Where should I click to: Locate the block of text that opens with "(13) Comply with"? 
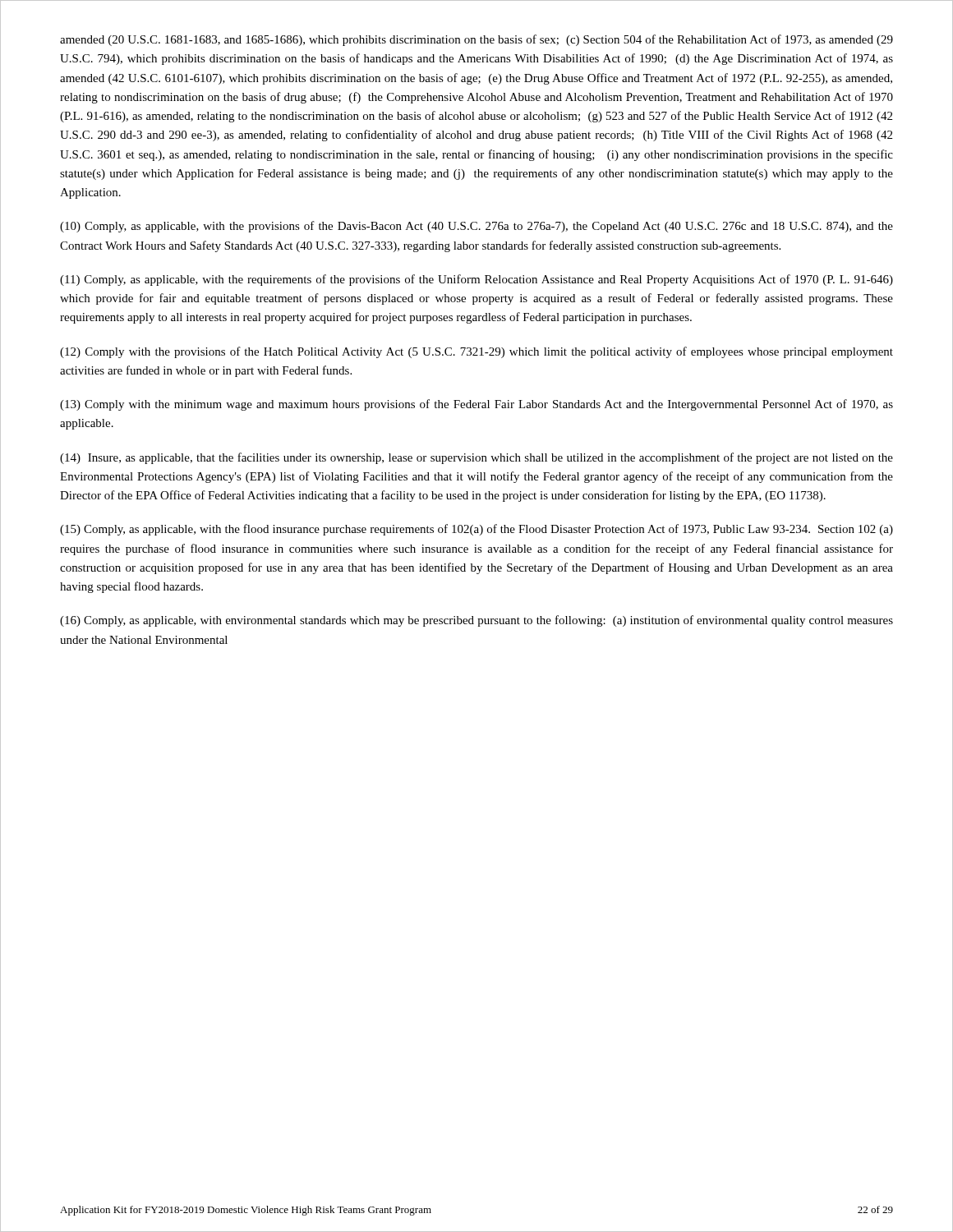tap(476, 414)
